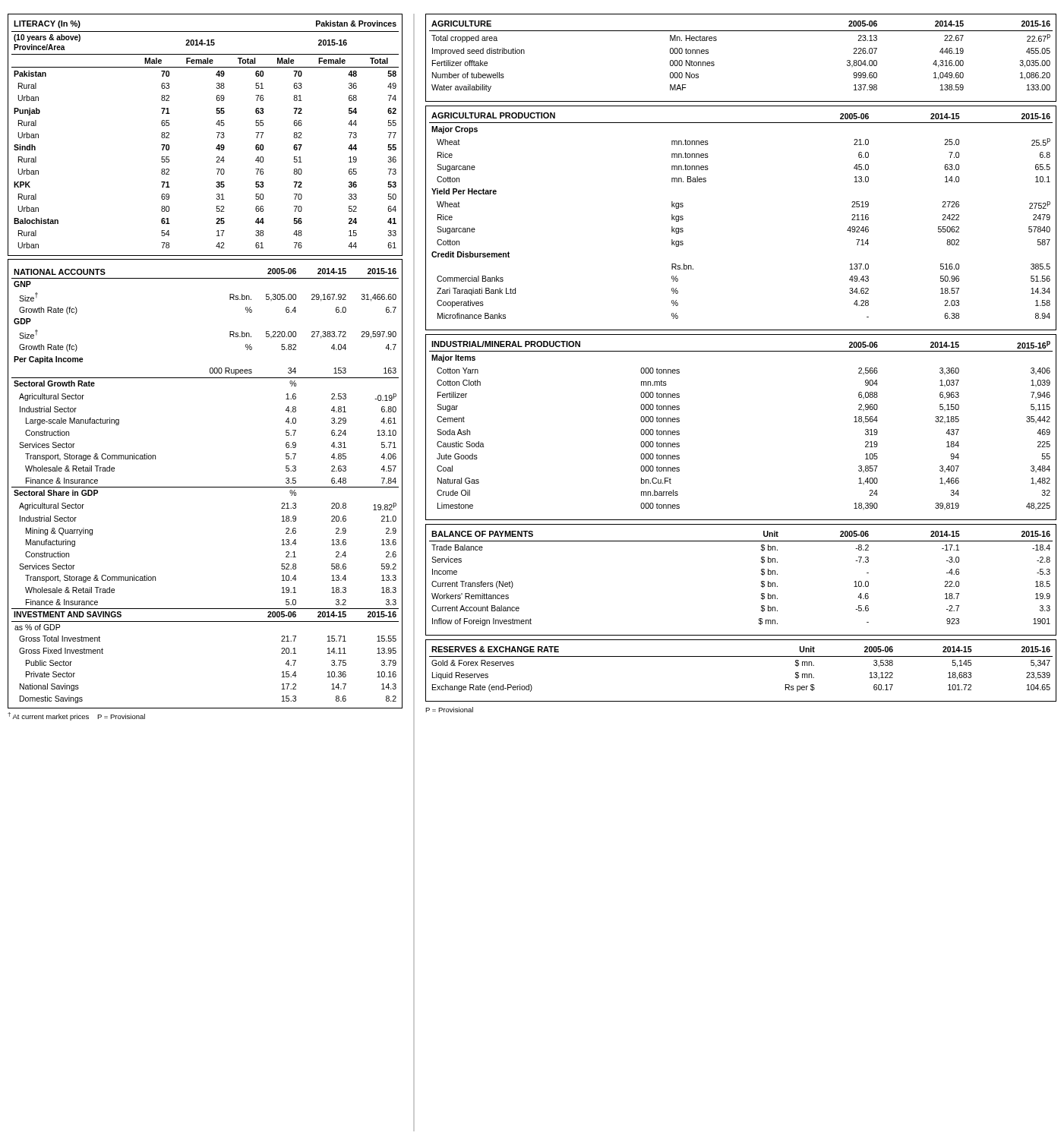Screen dimensions: 1139x1064
Task: Click on the table containing "Total cropped area"
Action: click(x=741, y=58)
